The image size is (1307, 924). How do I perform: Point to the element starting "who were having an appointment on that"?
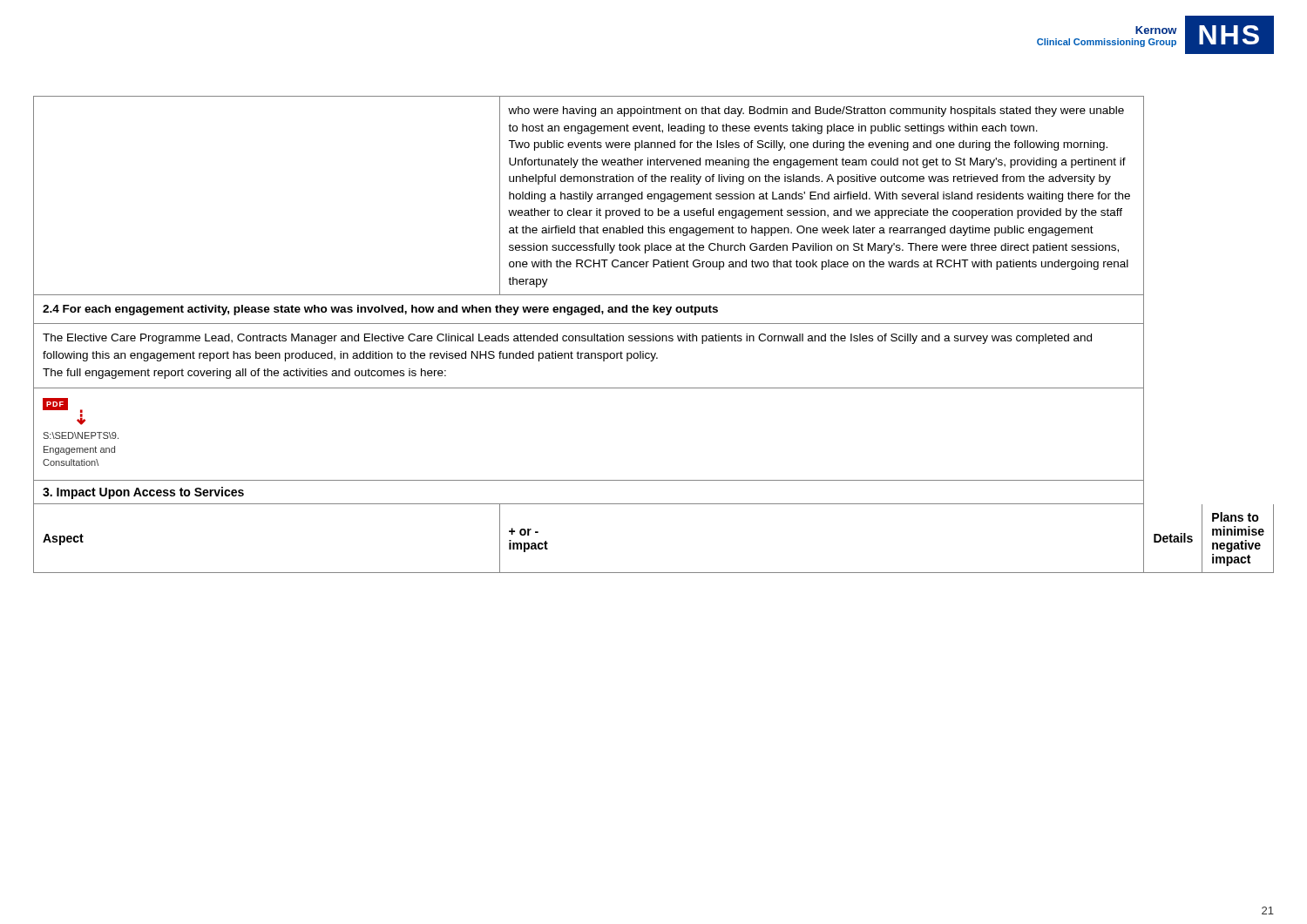click(x=820, y=195)
